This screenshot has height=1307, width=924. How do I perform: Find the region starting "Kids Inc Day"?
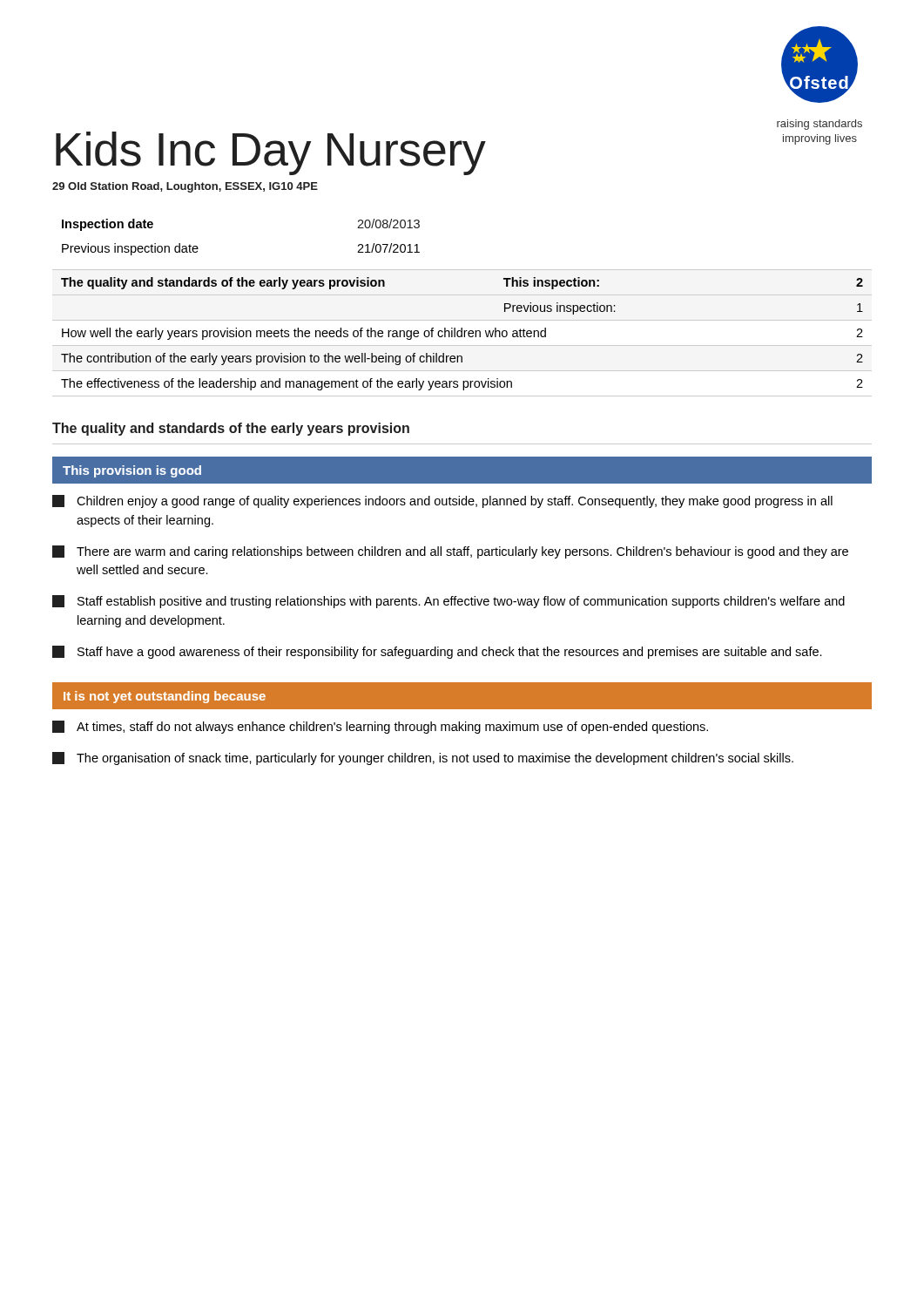462,149
